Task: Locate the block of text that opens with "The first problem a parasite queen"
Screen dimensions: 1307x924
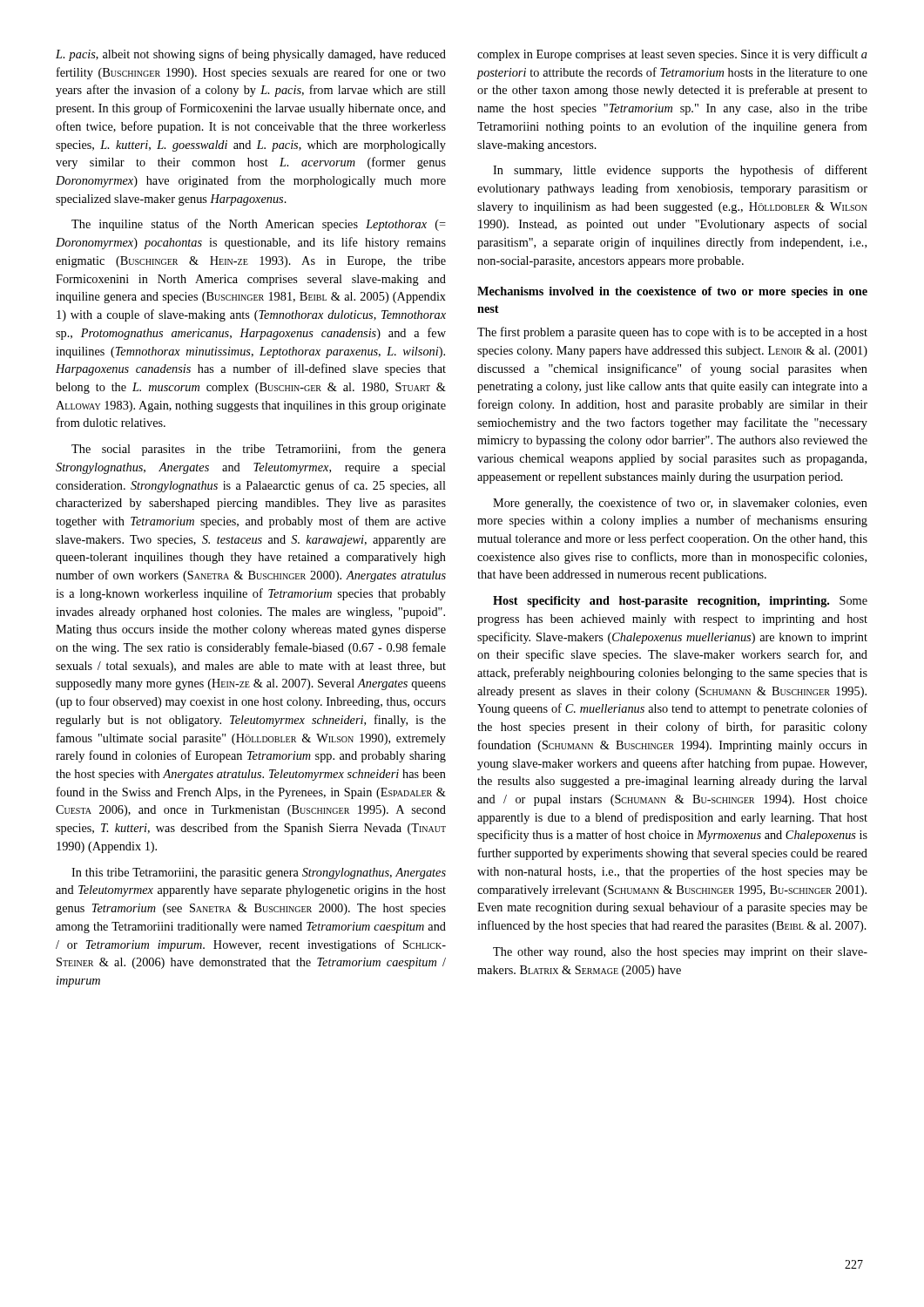Action: pyautogui.click(x=672, y=405)
